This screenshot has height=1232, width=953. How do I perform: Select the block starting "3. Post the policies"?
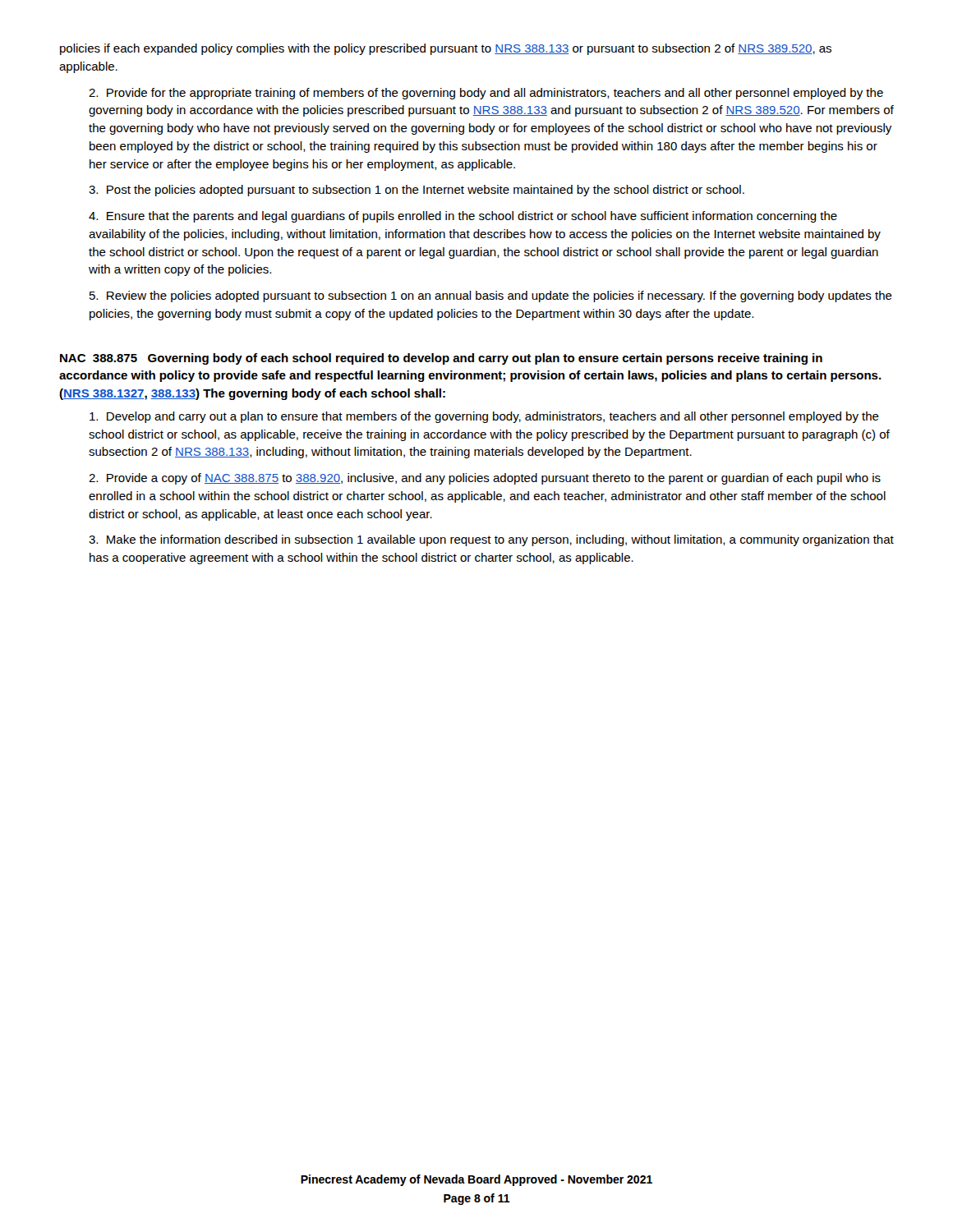[x=491, y=190]
